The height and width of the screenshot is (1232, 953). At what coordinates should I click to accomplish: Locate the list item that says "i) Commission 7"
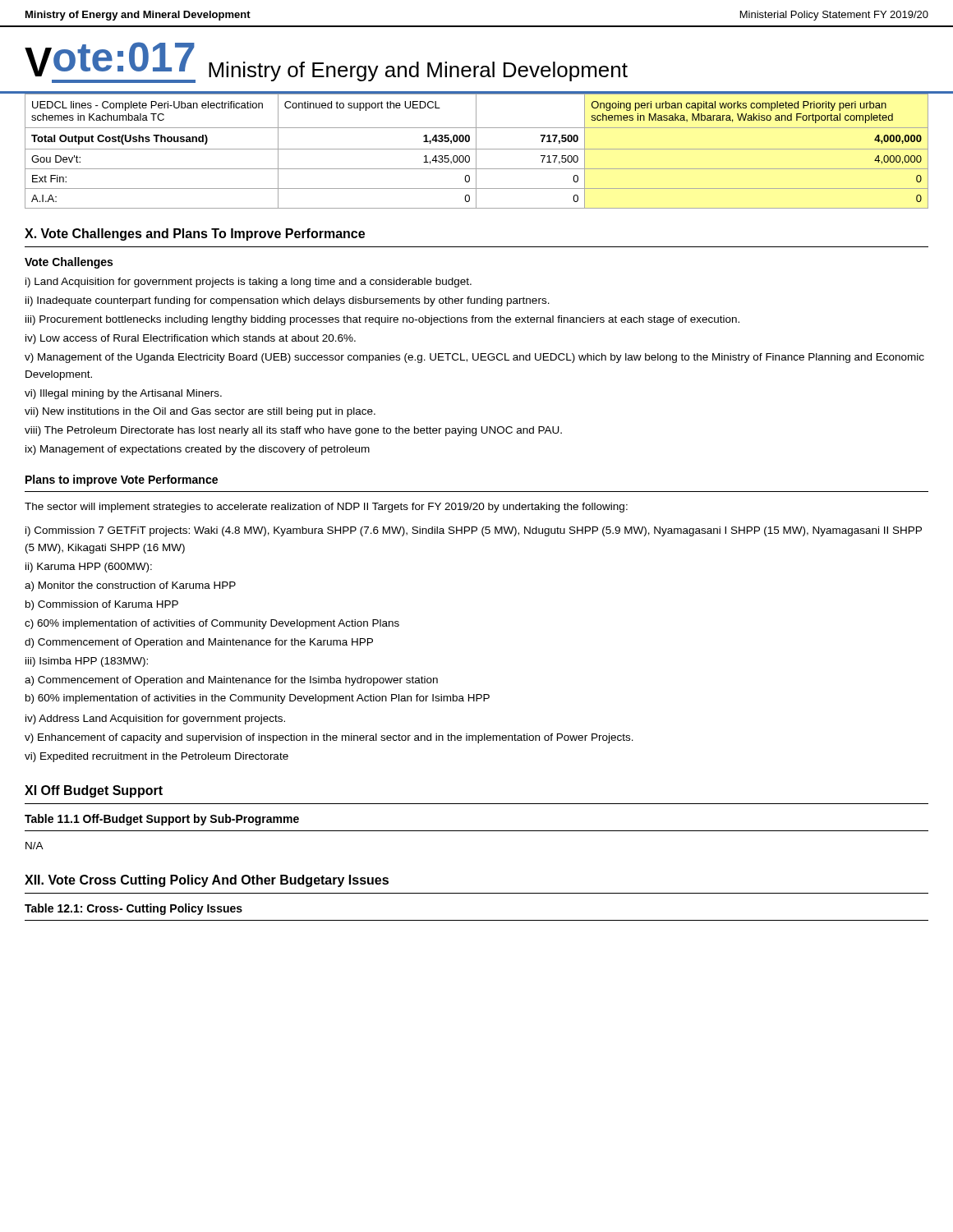pyautogui.click(x=473, y=539)
